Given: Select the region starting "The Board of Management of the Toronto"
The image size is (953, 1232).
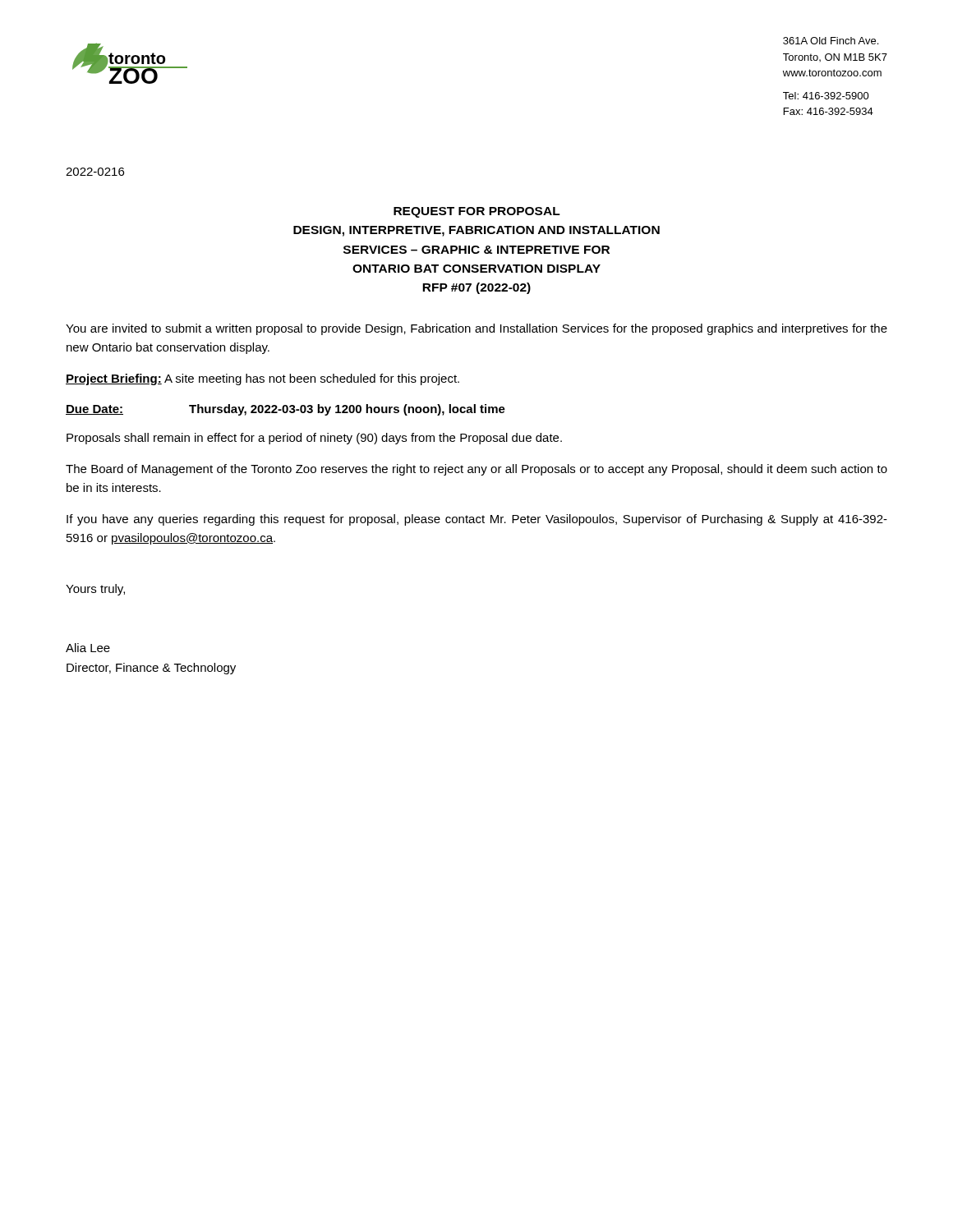Looking at the screenshot, I should (x=476, y=478).
